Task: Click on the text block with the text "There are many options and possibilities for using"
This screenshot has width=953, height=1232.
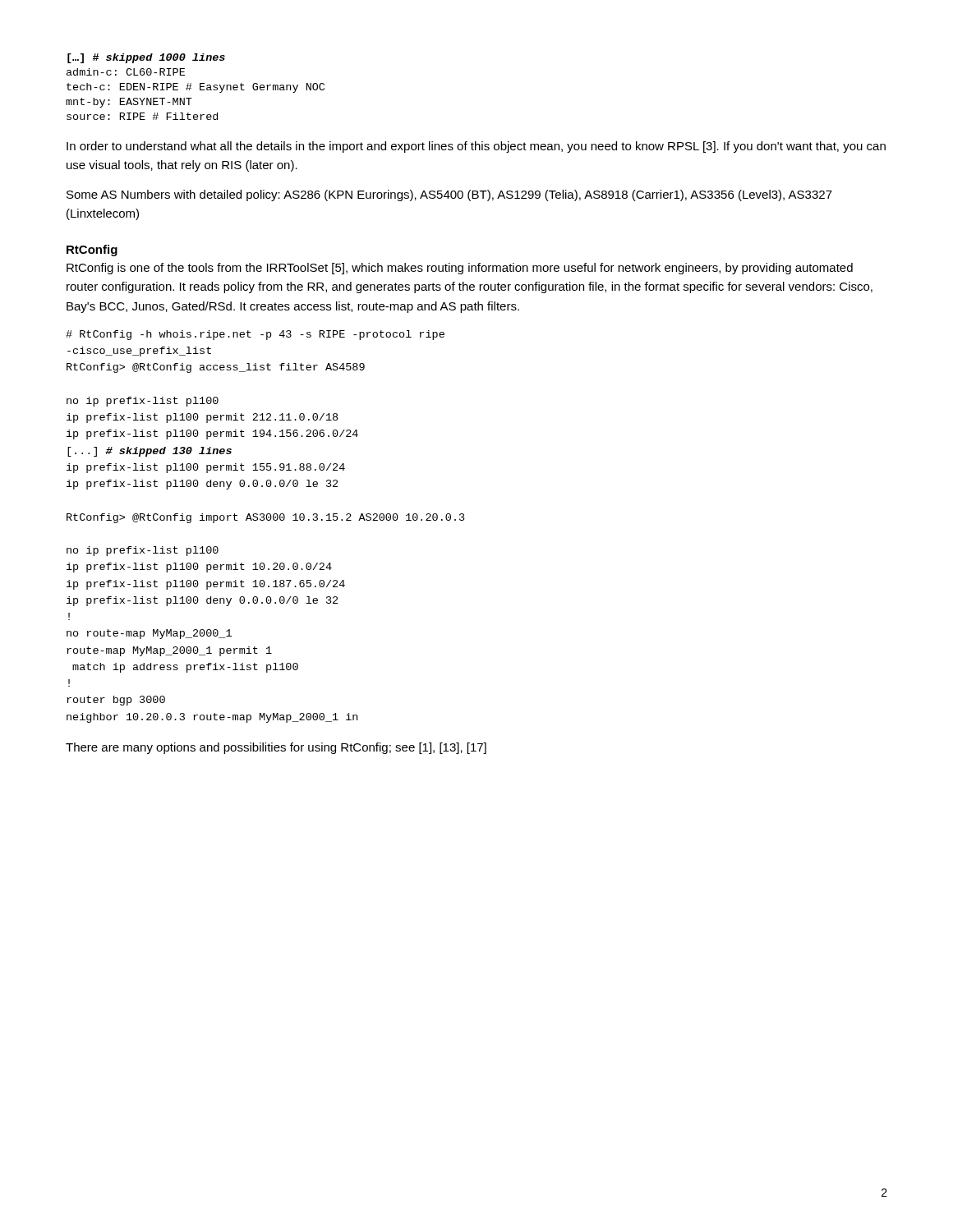Action: (276, 747)
